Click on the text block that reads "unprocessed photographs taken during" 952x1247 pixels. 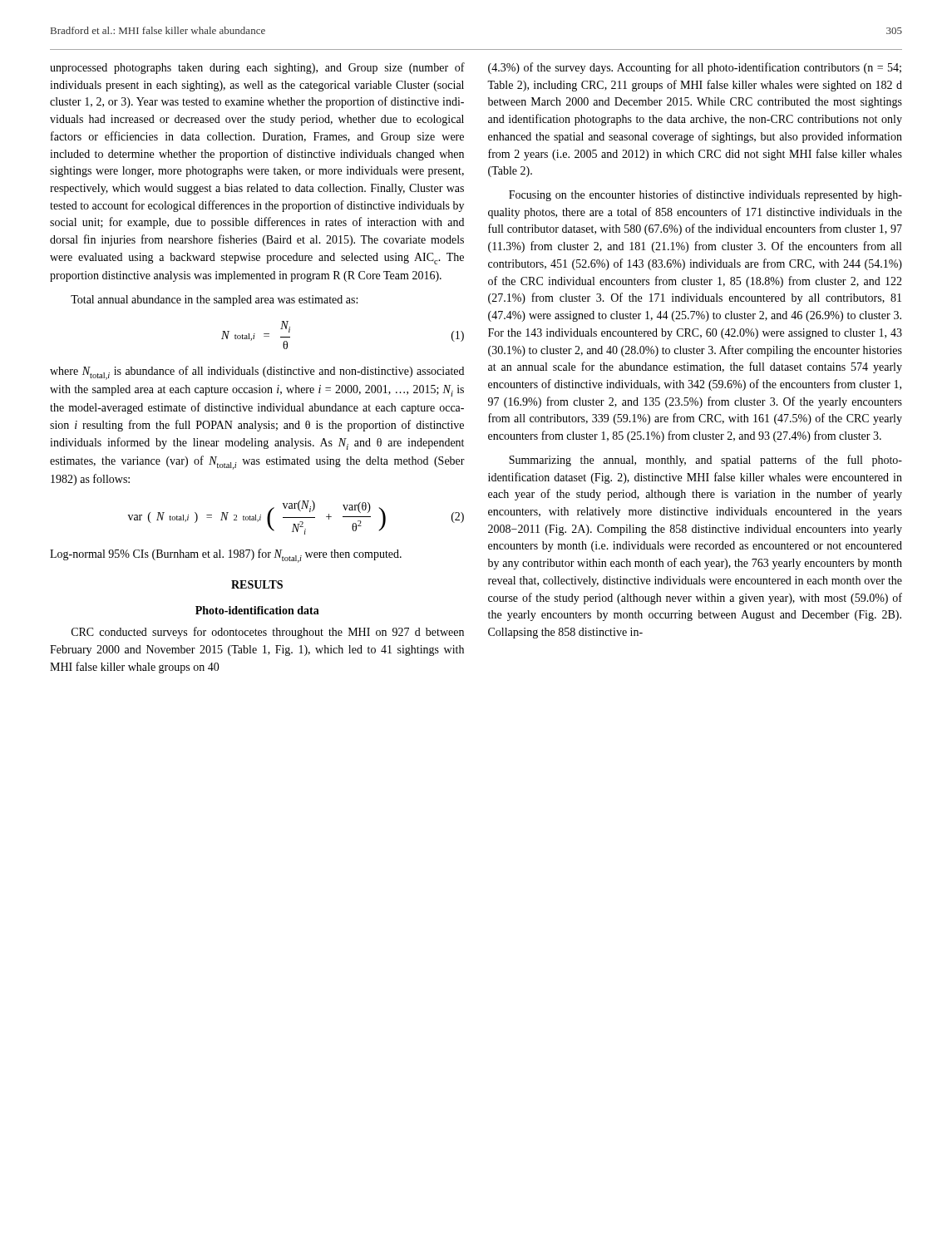coord(257,172)
